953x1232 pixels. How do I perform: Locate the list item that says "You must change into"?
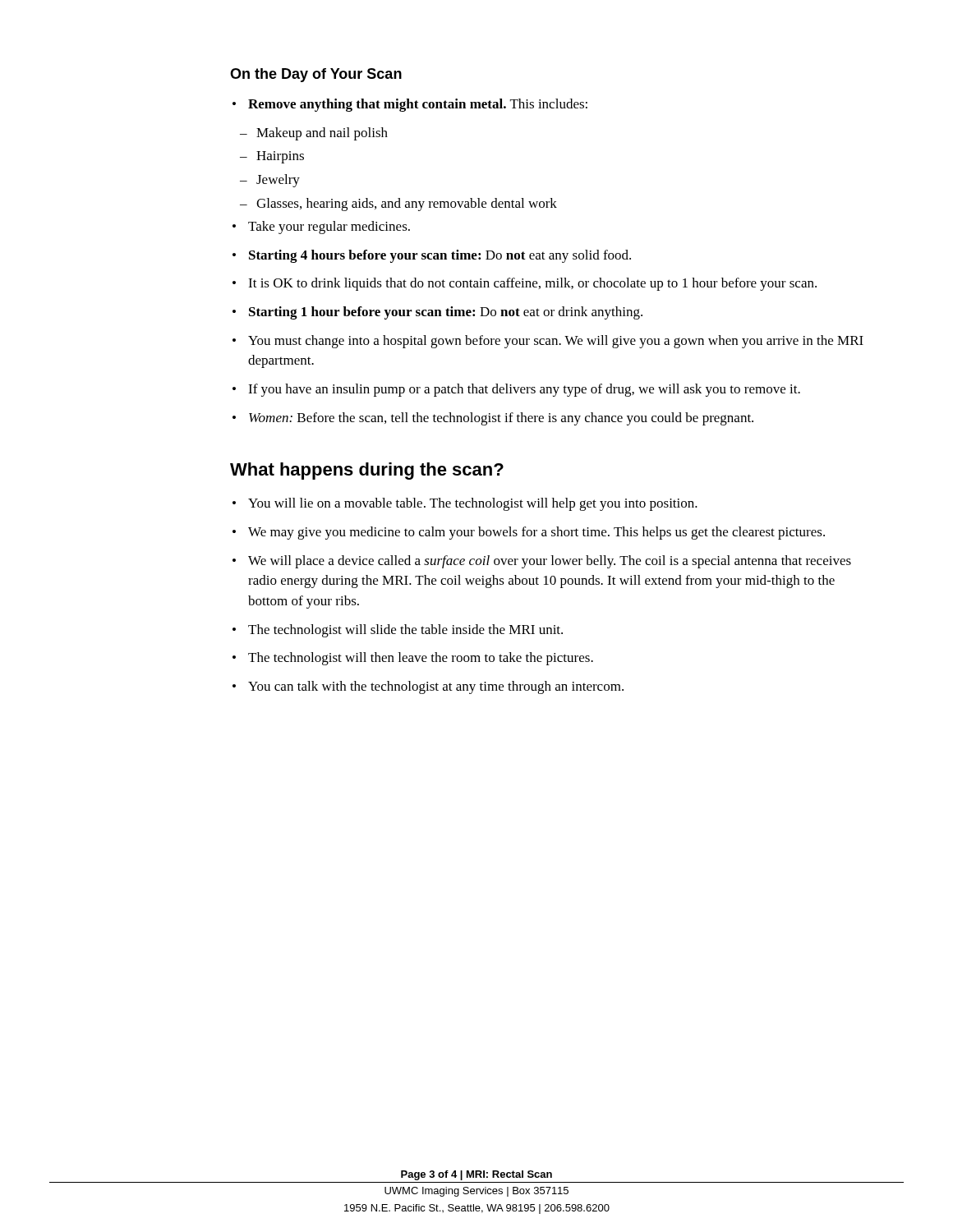point(556,350)
